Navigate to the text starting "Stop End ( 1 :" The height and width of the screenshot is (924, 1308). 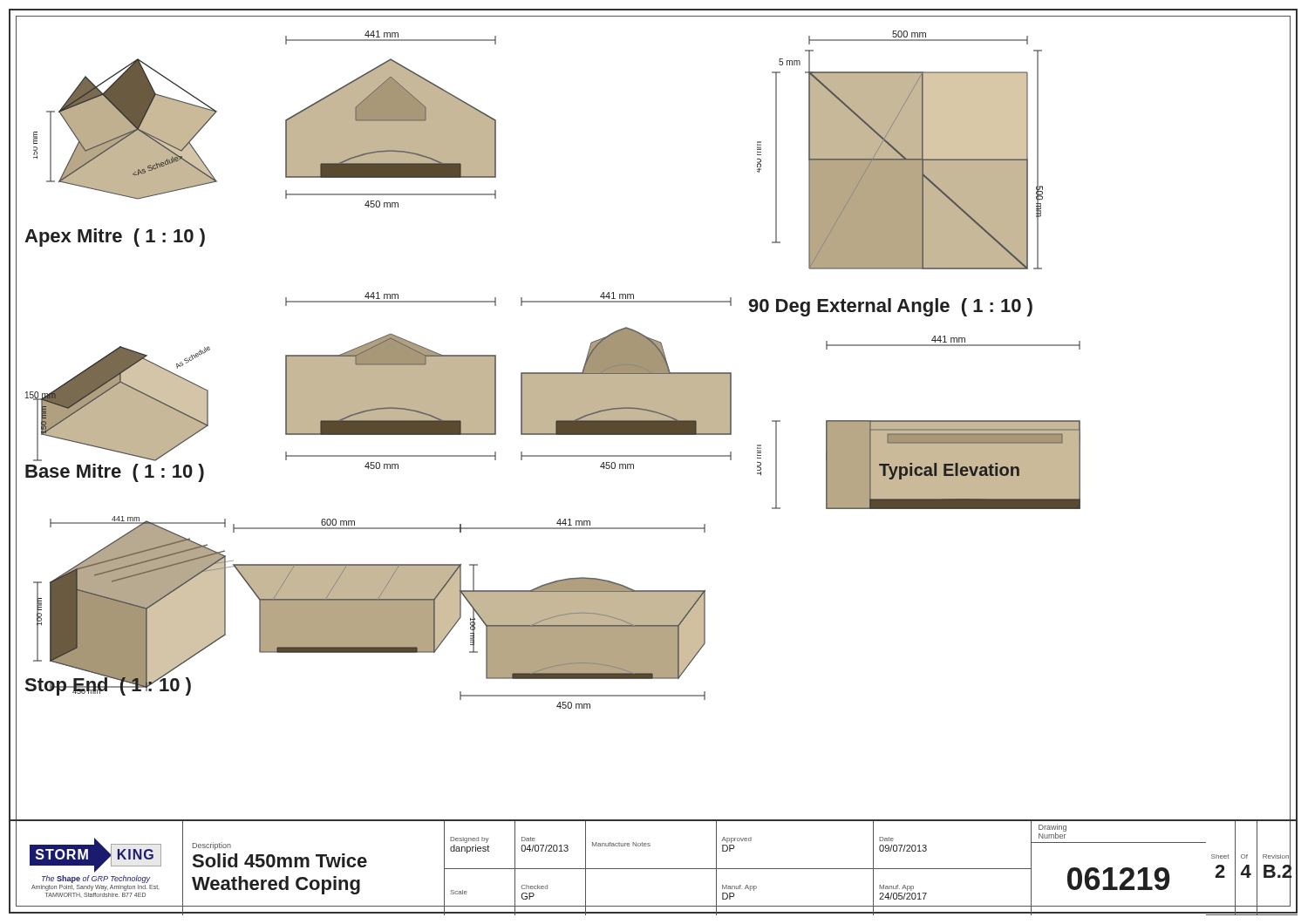pos(108,685)
